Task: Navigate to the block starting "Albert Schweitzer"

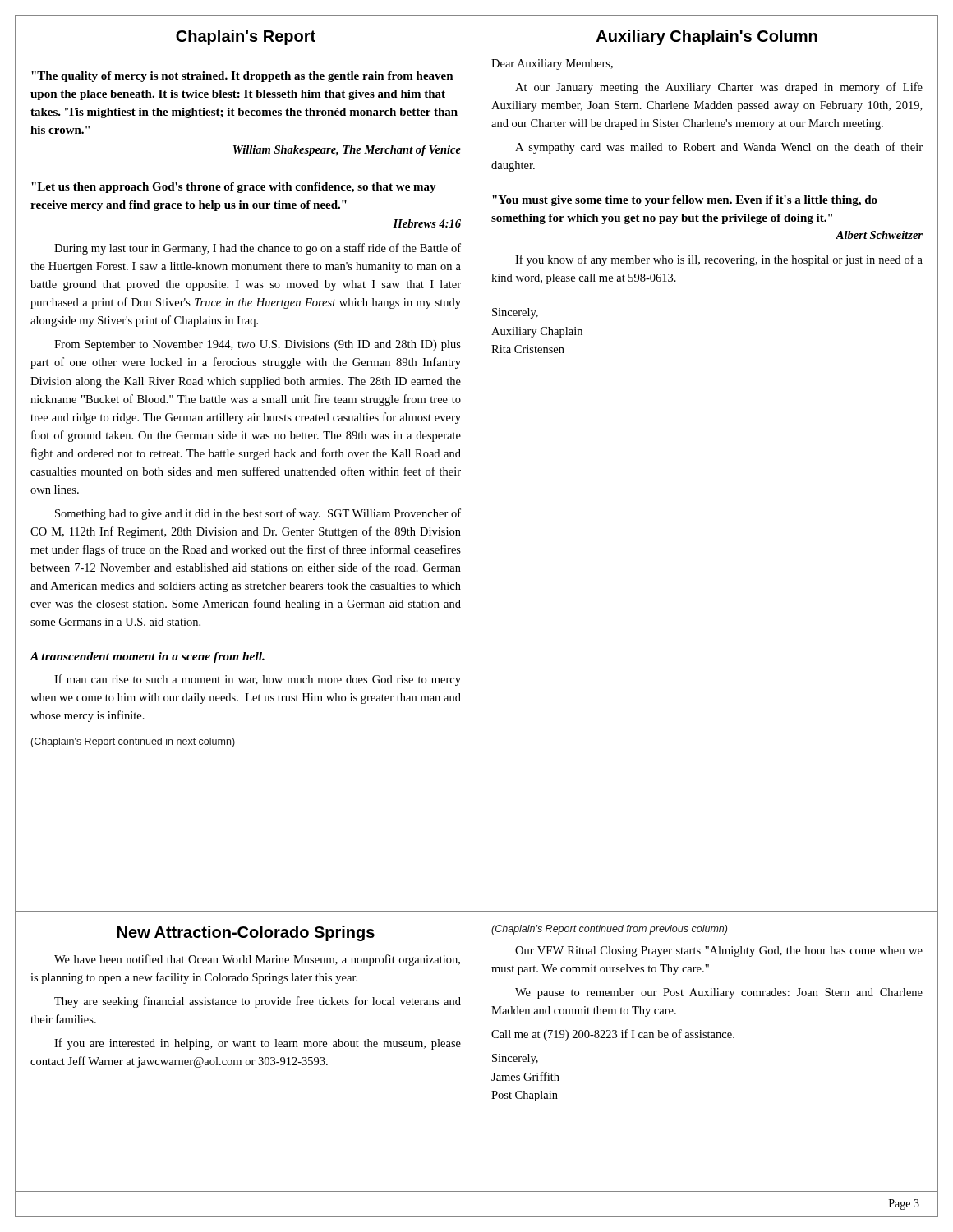Action: 879,235
